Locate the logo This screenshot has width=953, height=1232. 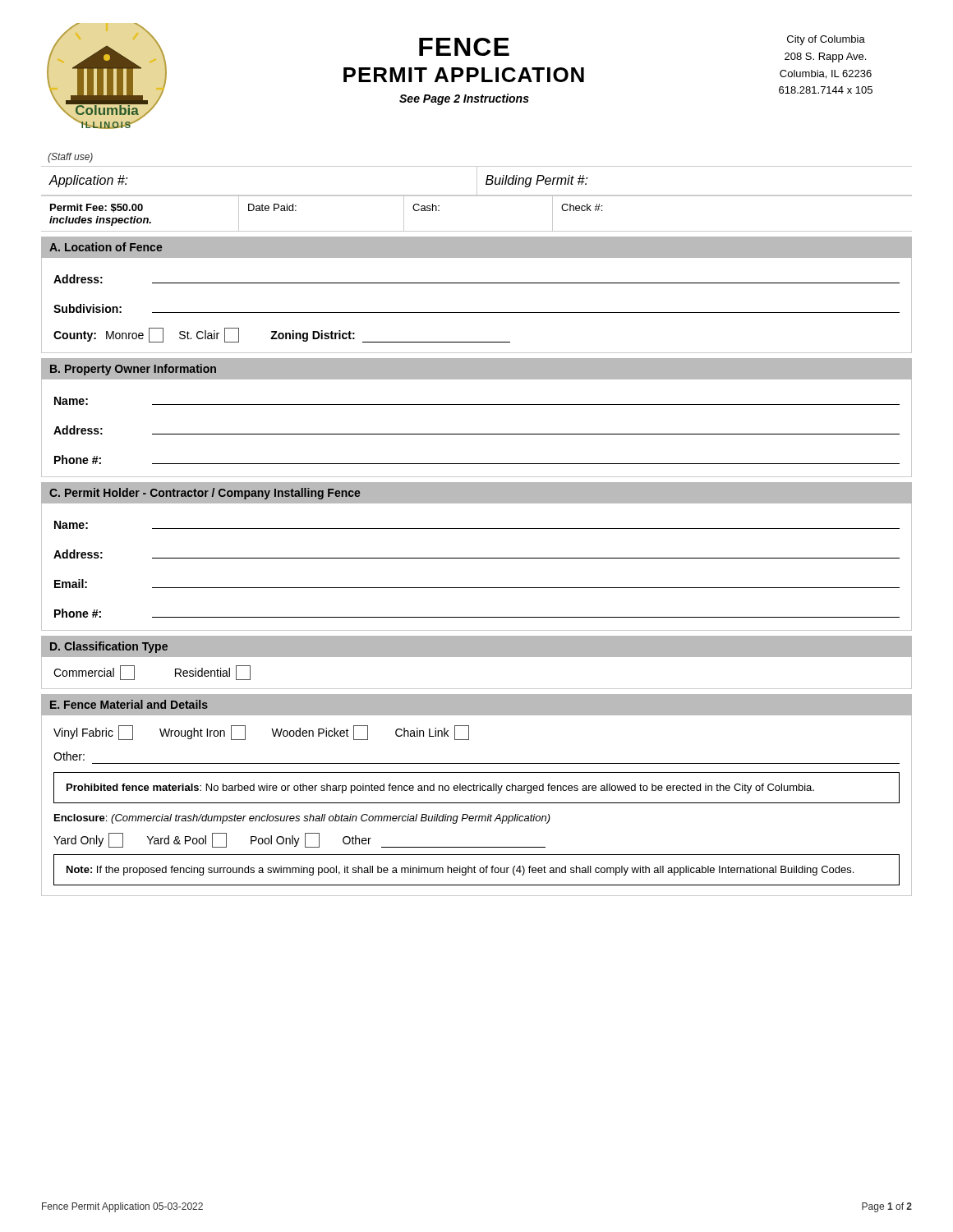click(x=107, y=78)
